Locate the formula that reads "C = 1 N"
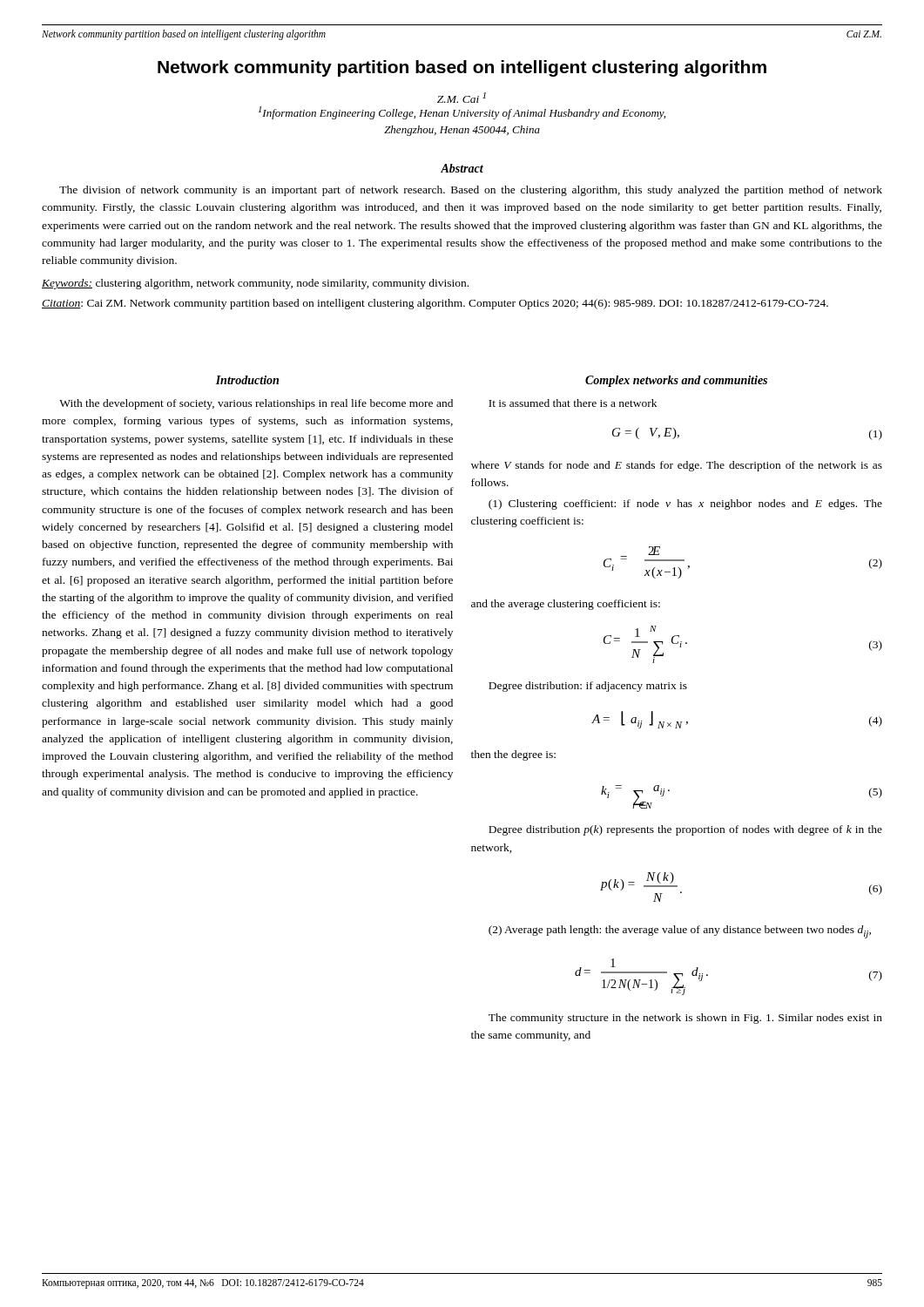Image resolution: width=924 pixels, height=1307 pixels. click(676, 645)
